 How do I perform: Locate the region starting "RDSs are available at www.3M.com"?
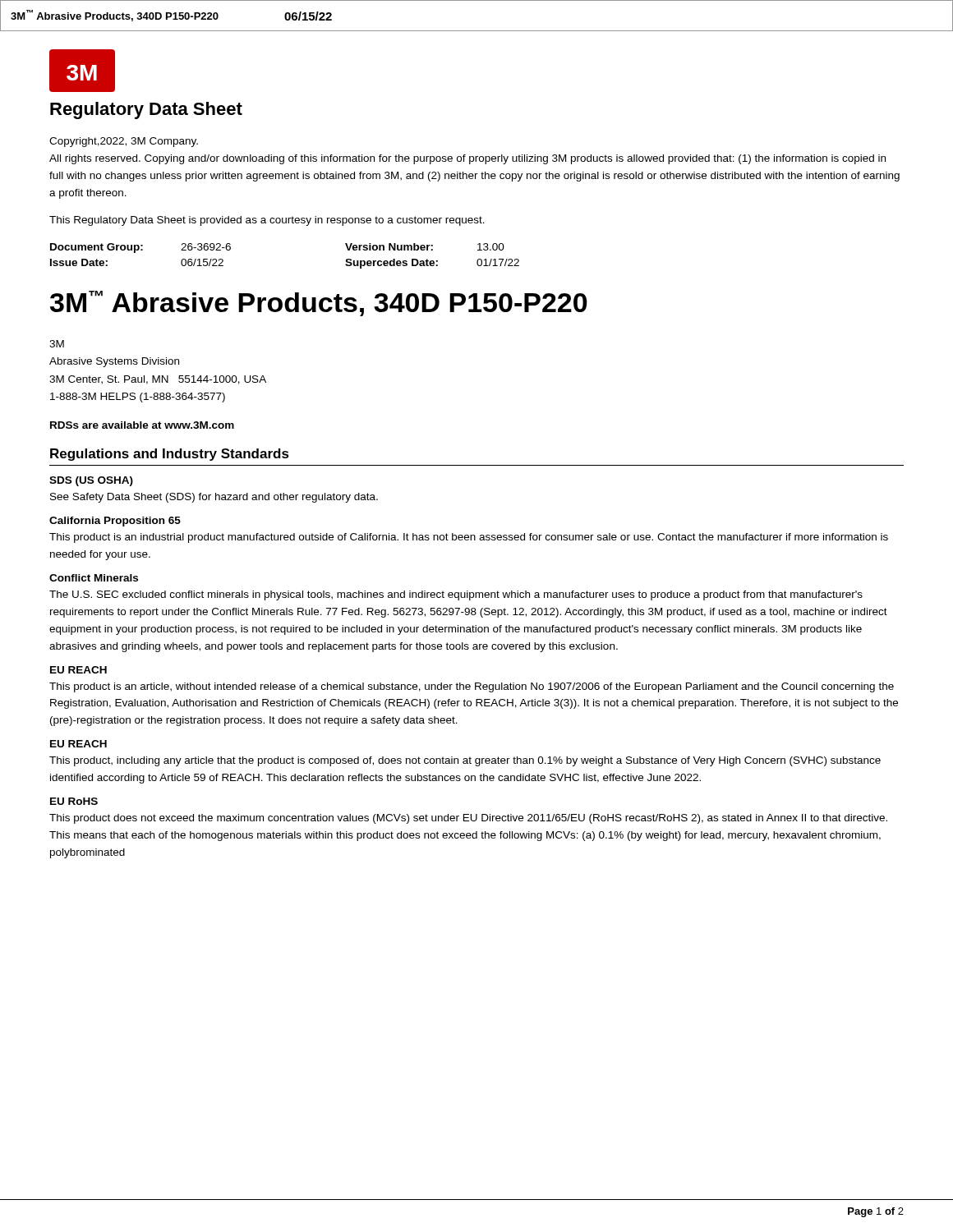[142, 425]
